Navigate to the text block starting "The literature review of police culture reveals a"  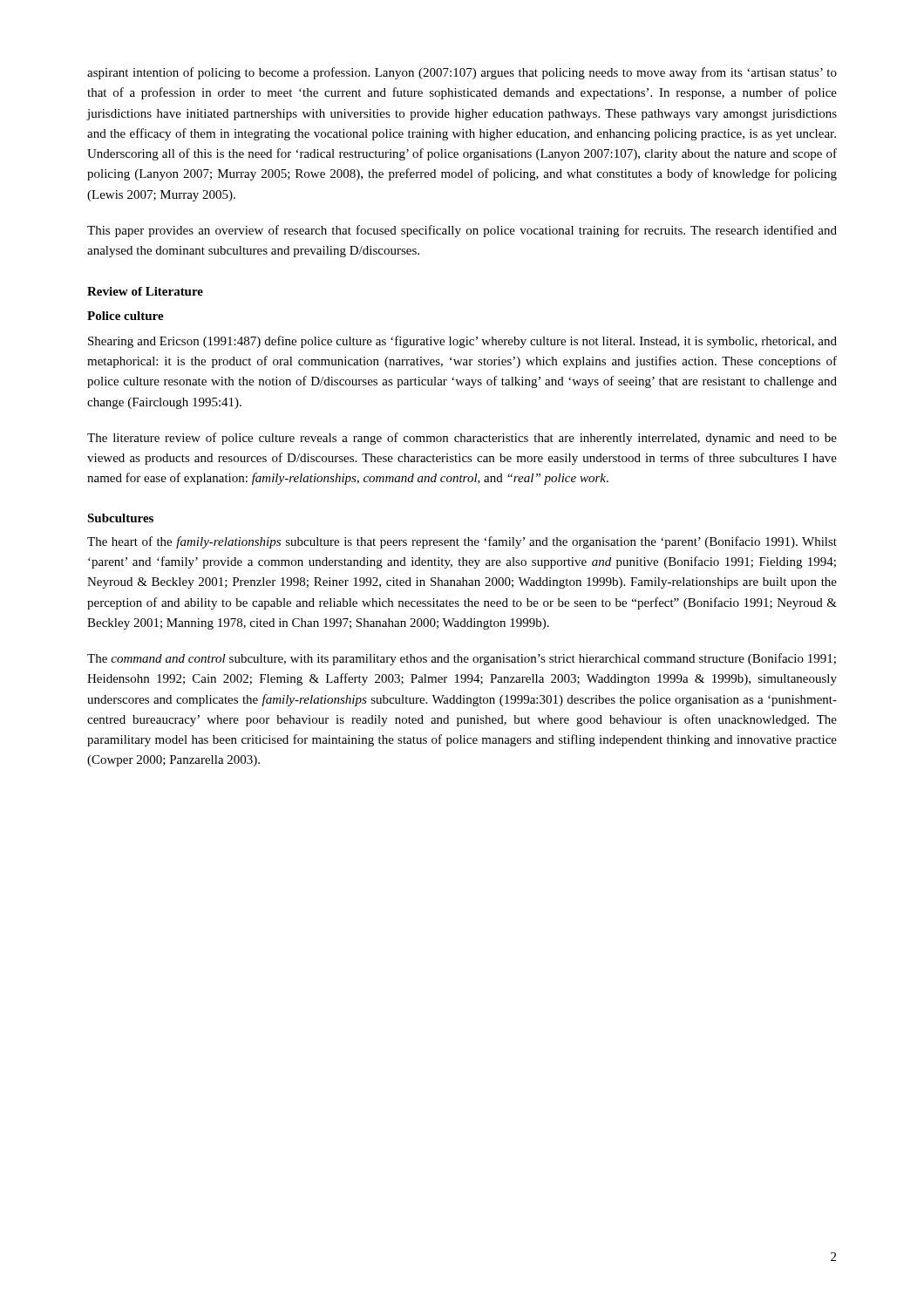tap(462, 458)
